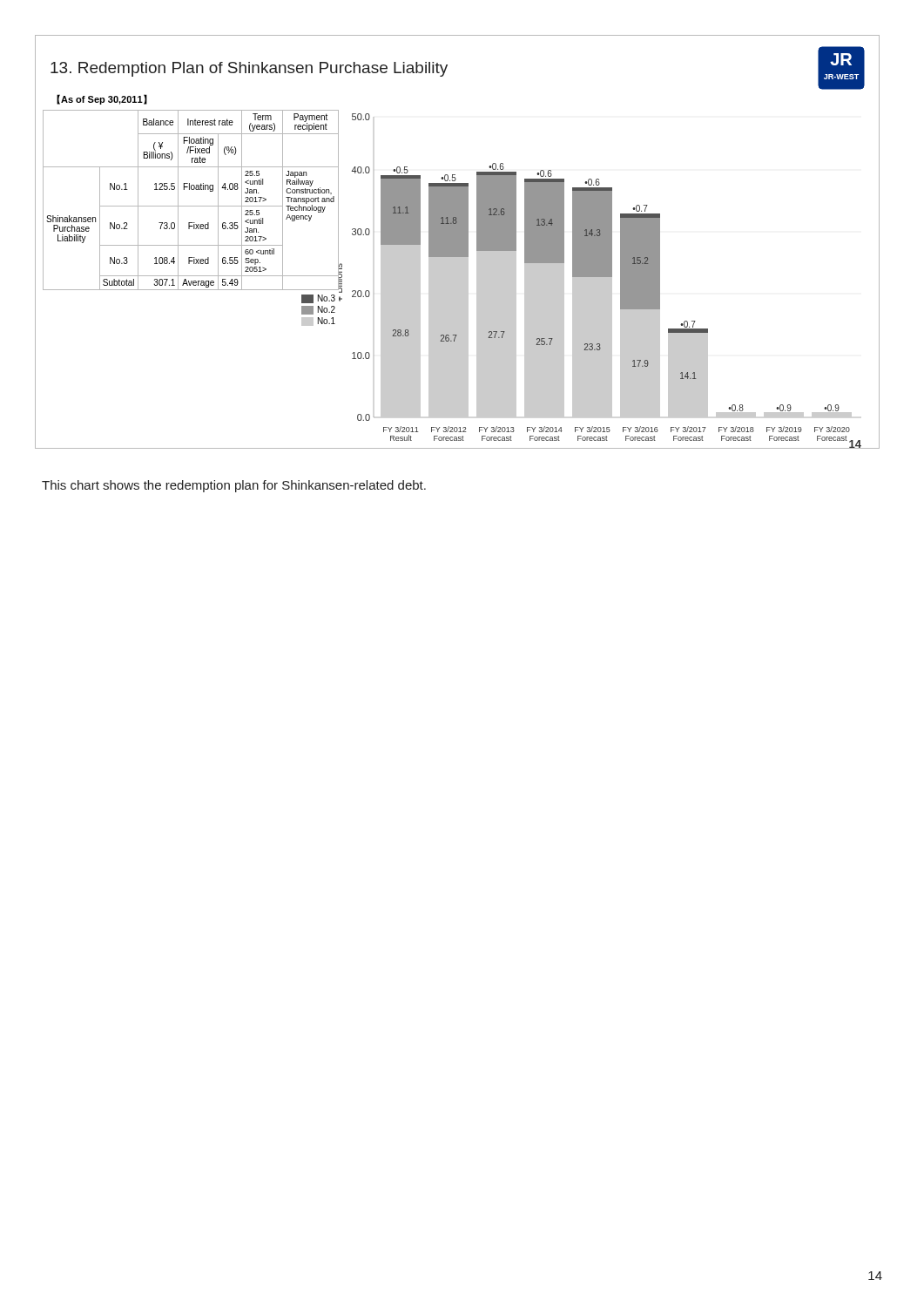
Task: Locate a stacked bar chart
Action: [457, 242]
